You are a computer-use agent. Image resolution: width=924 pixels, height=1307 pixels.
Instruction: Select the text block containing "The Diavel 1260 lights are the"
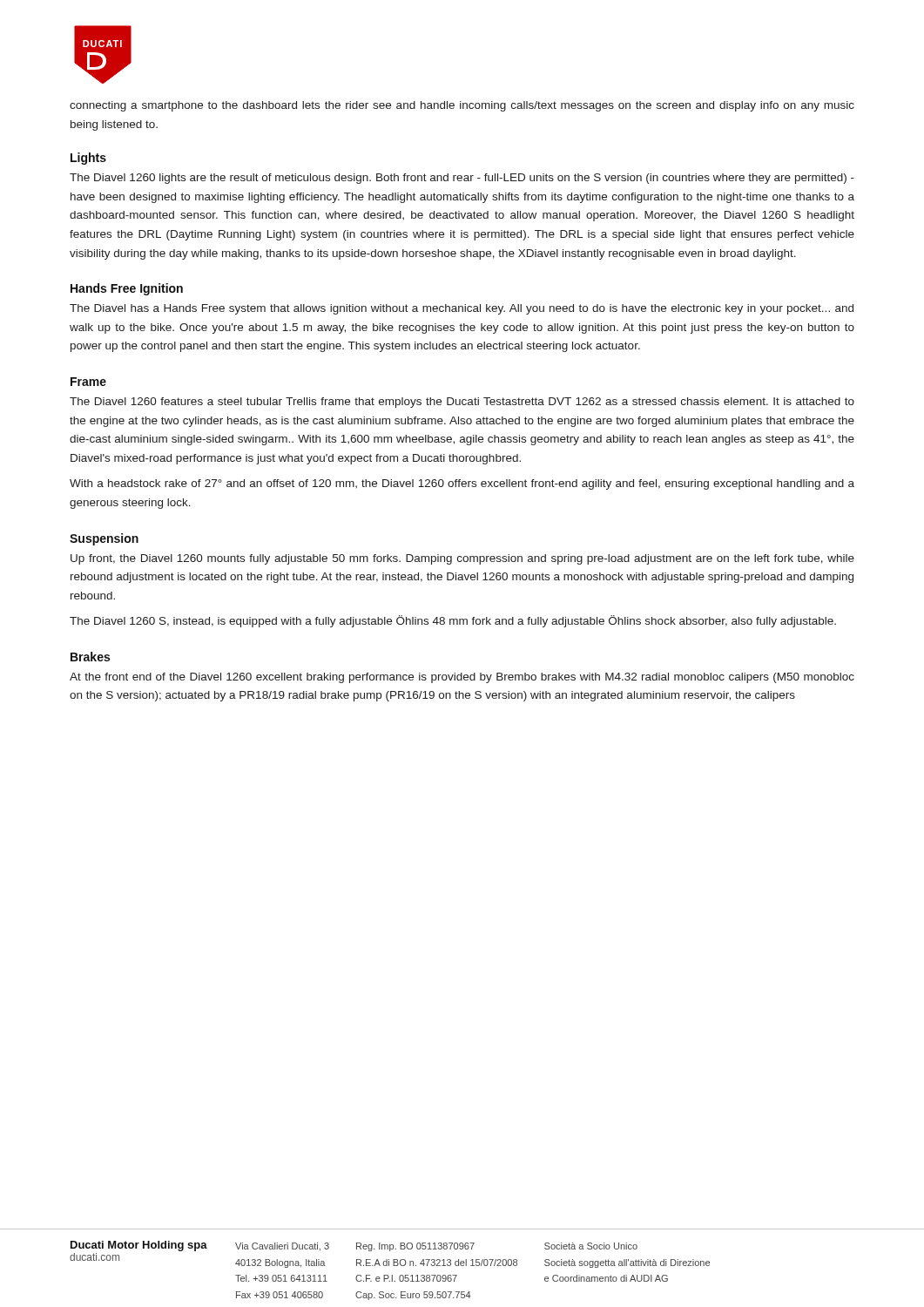pyautogui.click(x=462, y=215)
